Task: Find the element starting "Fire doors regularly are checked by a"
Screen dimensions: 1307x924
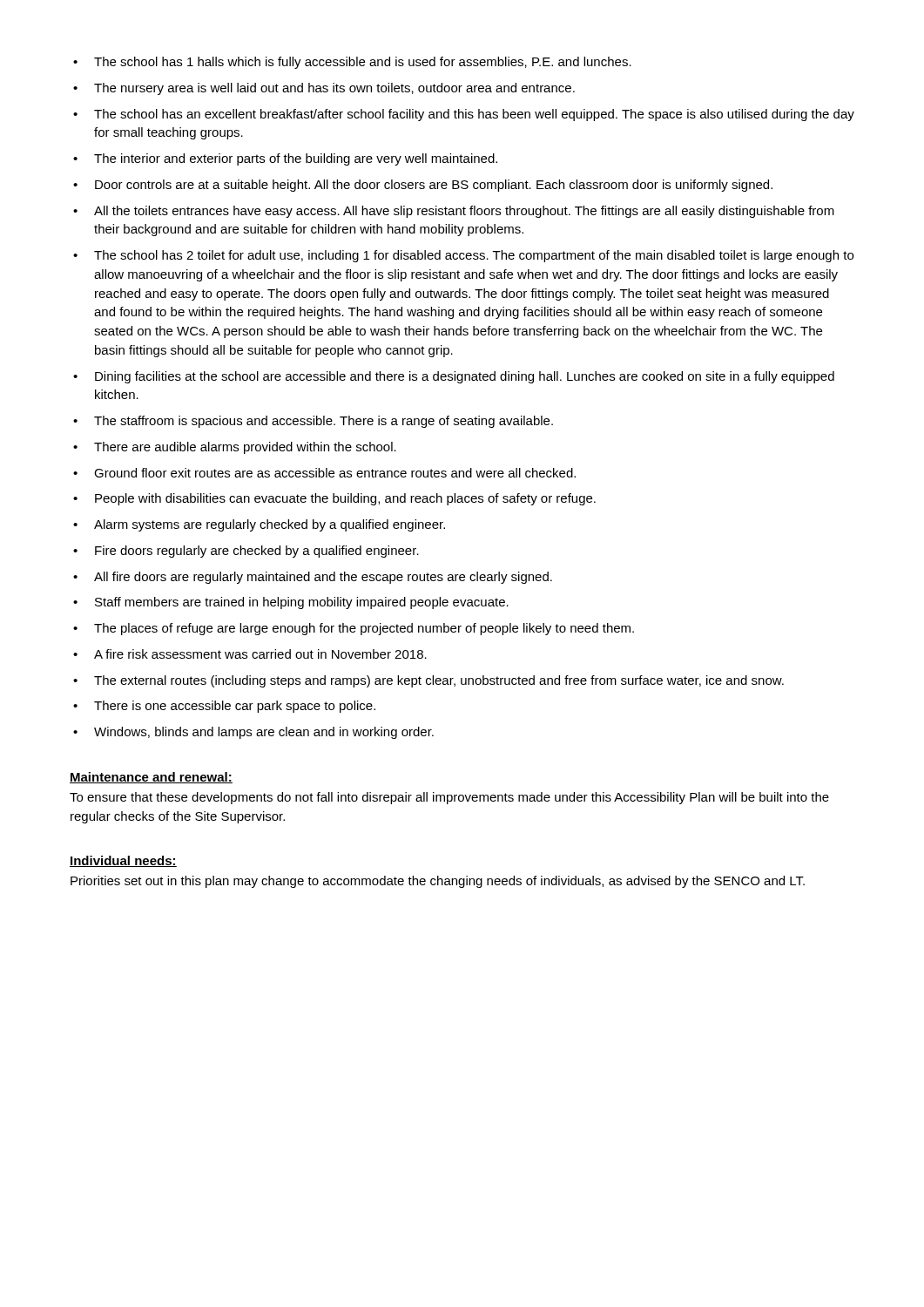Action: (x=257, y=550)
